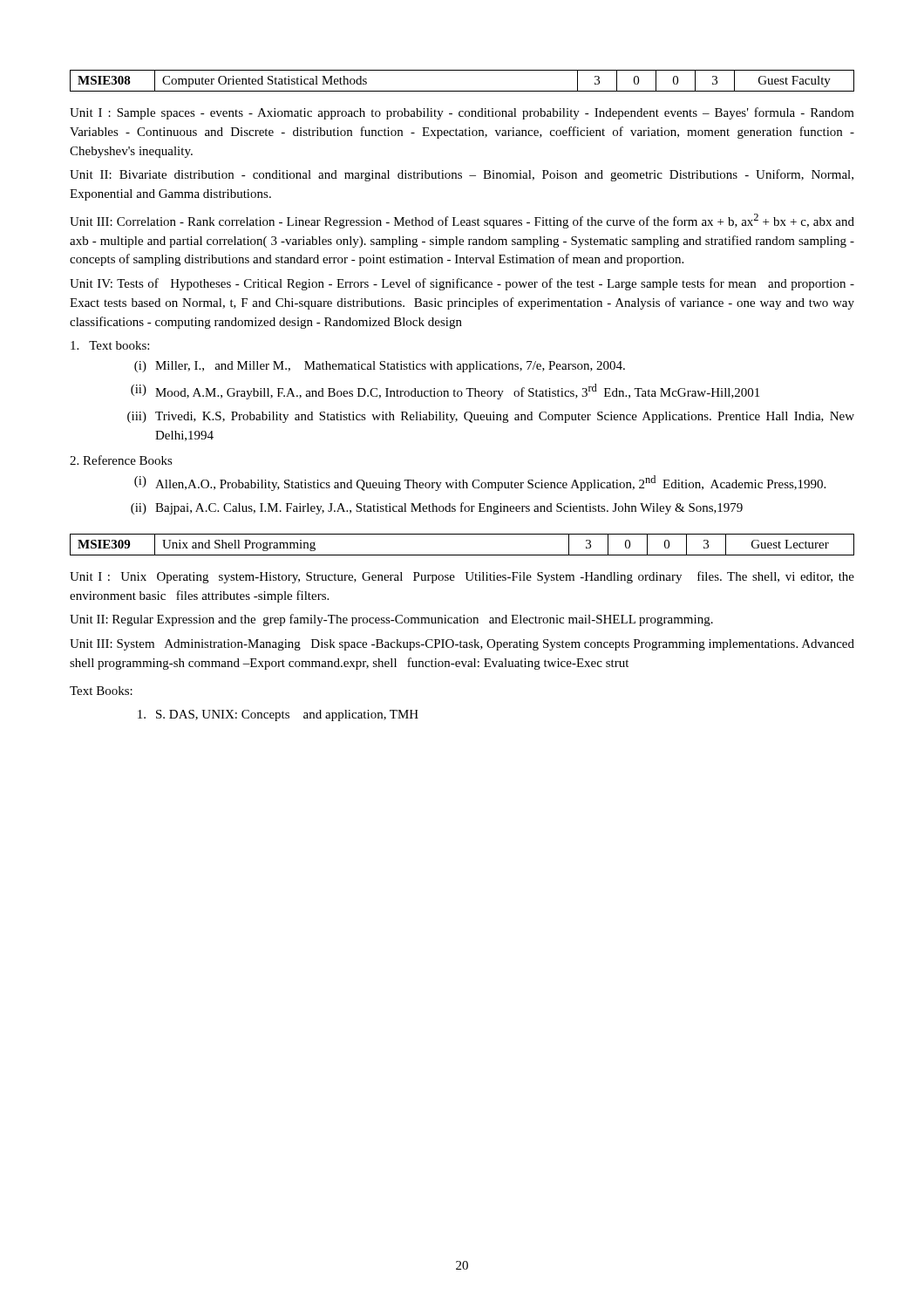Locate the block of text that opens with "Unit II: Regular"
924x1308 pixels.
tap(392, 619)
